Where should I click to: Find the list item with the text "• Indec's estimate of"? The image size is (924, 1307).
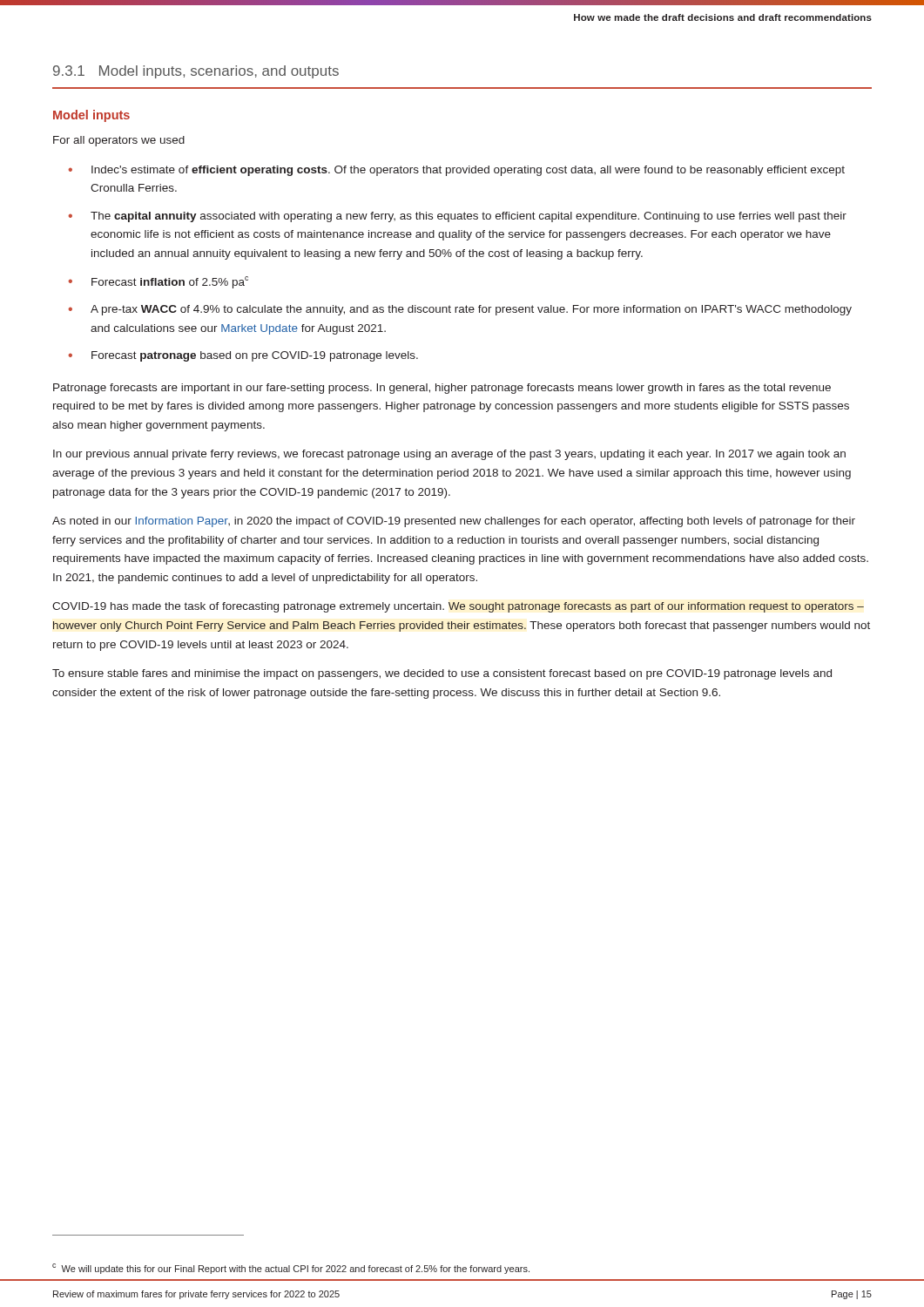470,179
